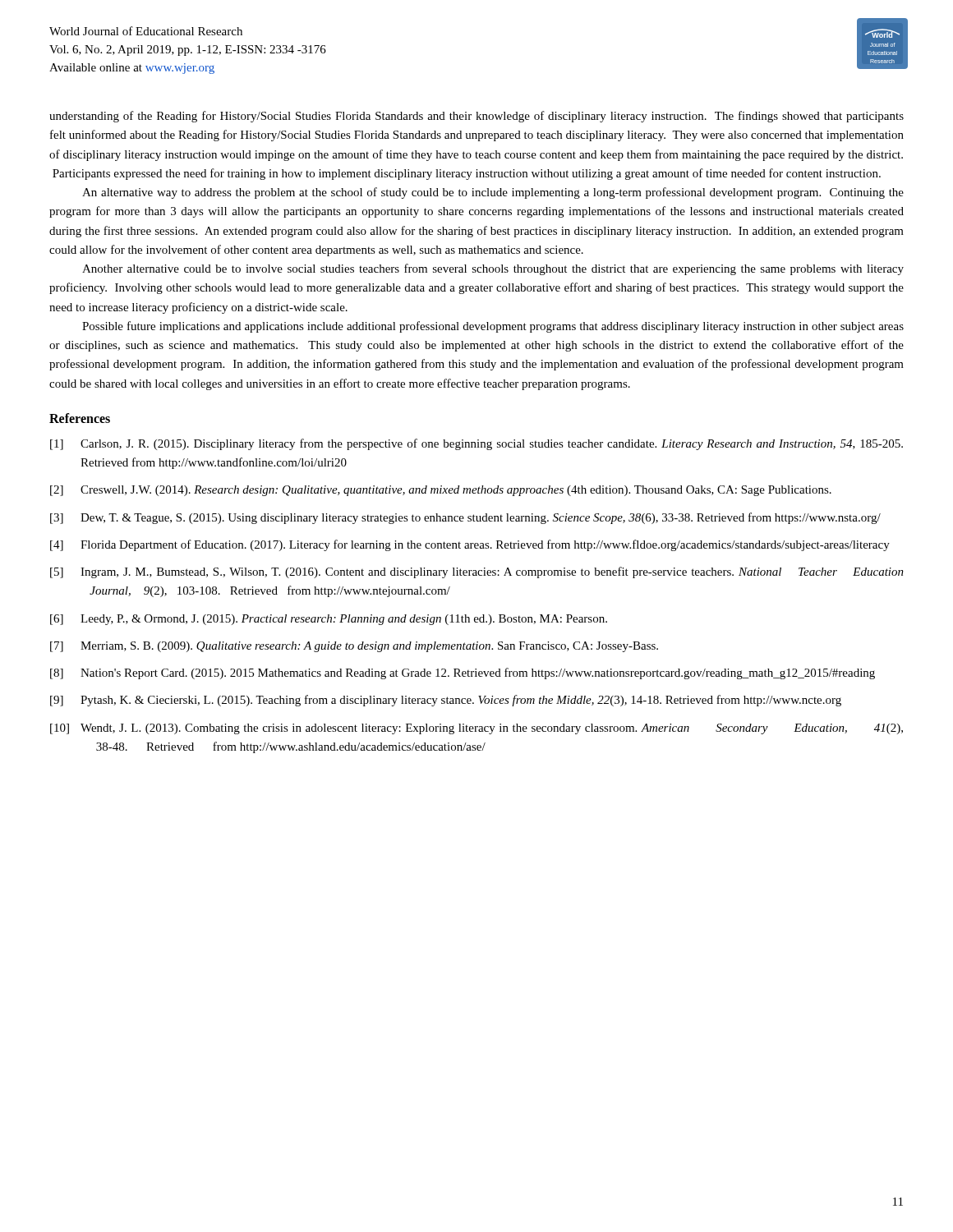Navigate to the text block starting "[2] Creswell, J.W. (2014). Research design:"
The height and width of the screenshot is (1232, 953).
click(476, 490)
